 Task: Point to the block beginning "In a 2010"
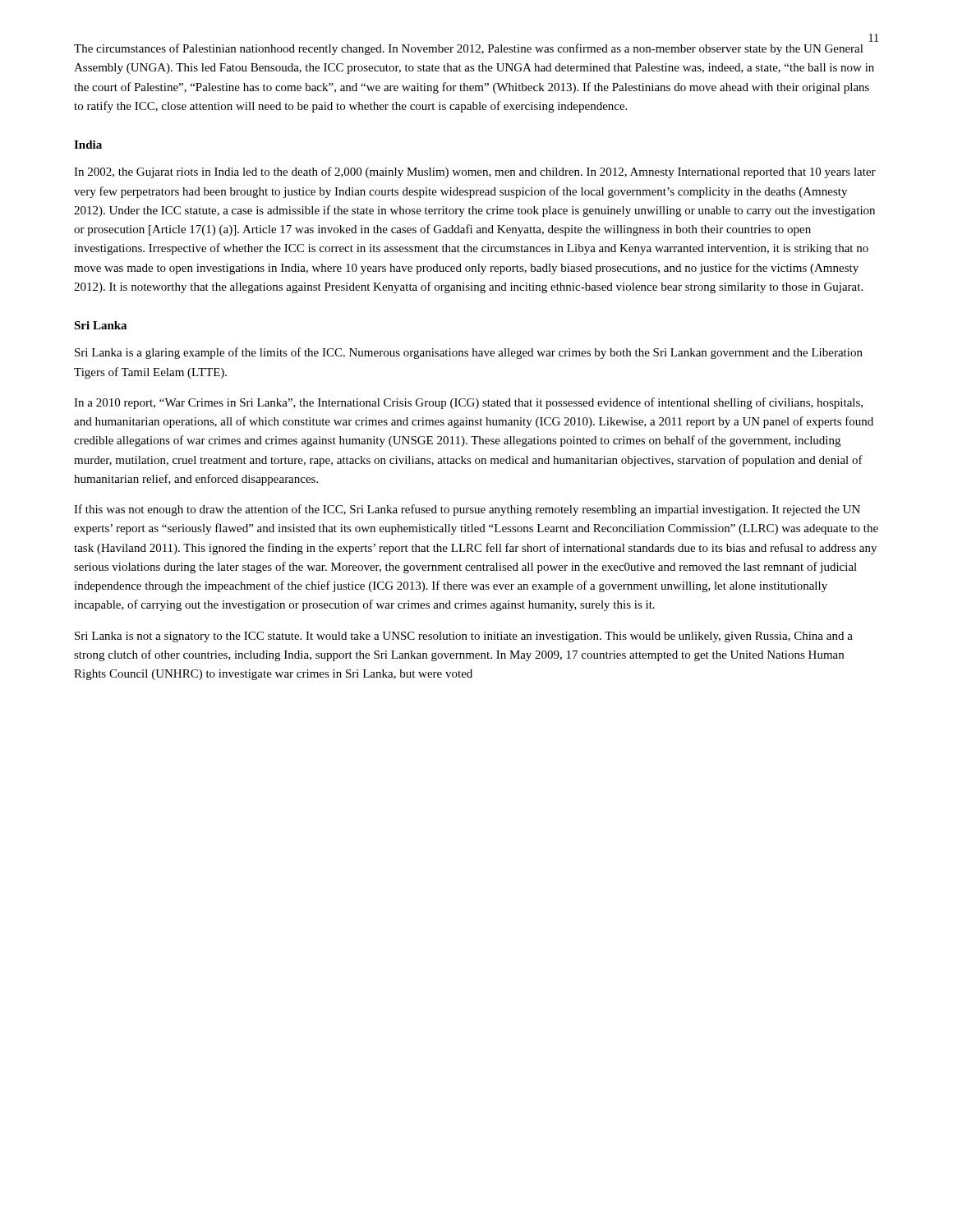[474, 440]
